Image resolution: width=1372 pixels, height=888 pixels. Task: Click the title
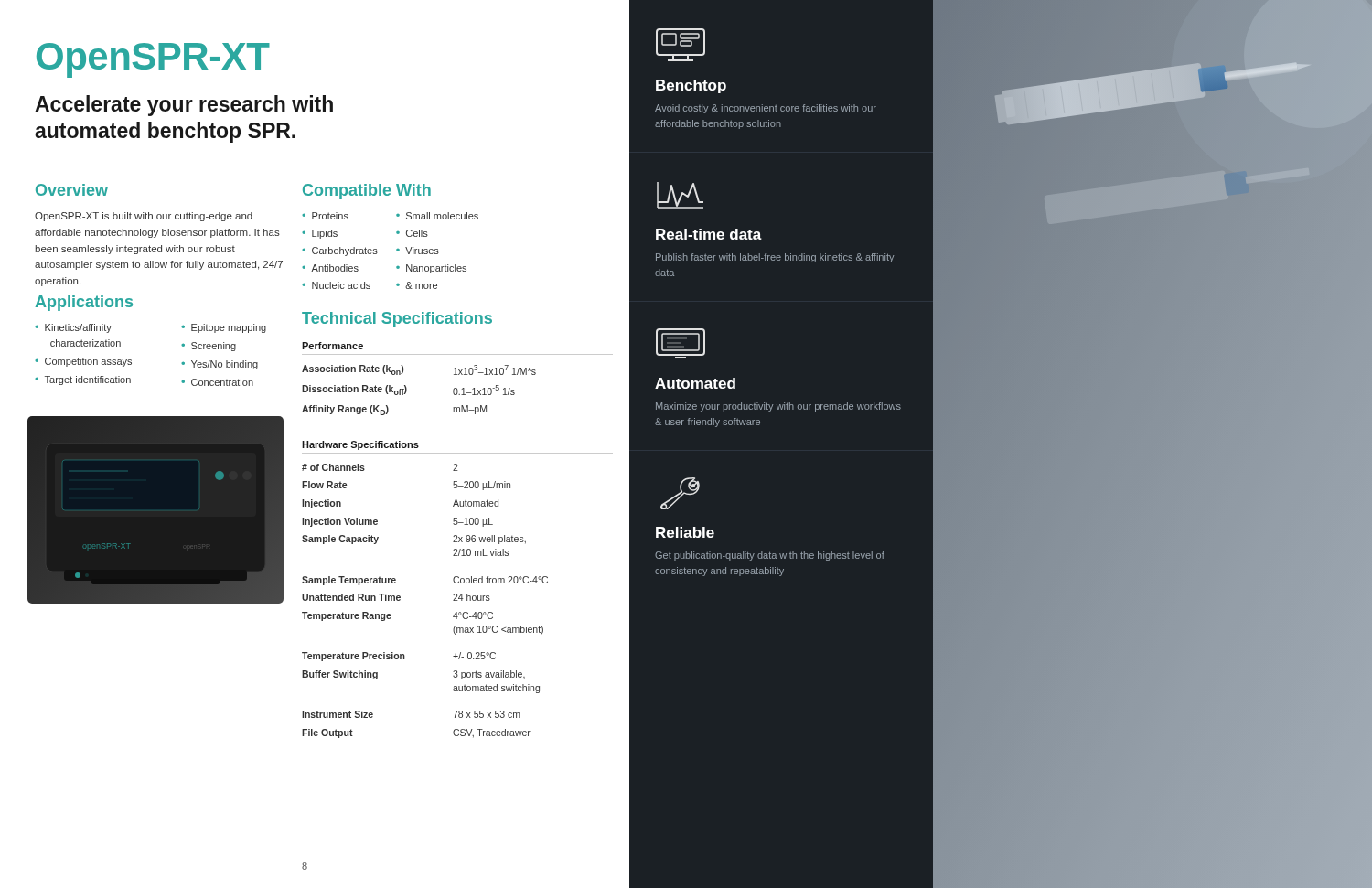click(x=152, y=56)
